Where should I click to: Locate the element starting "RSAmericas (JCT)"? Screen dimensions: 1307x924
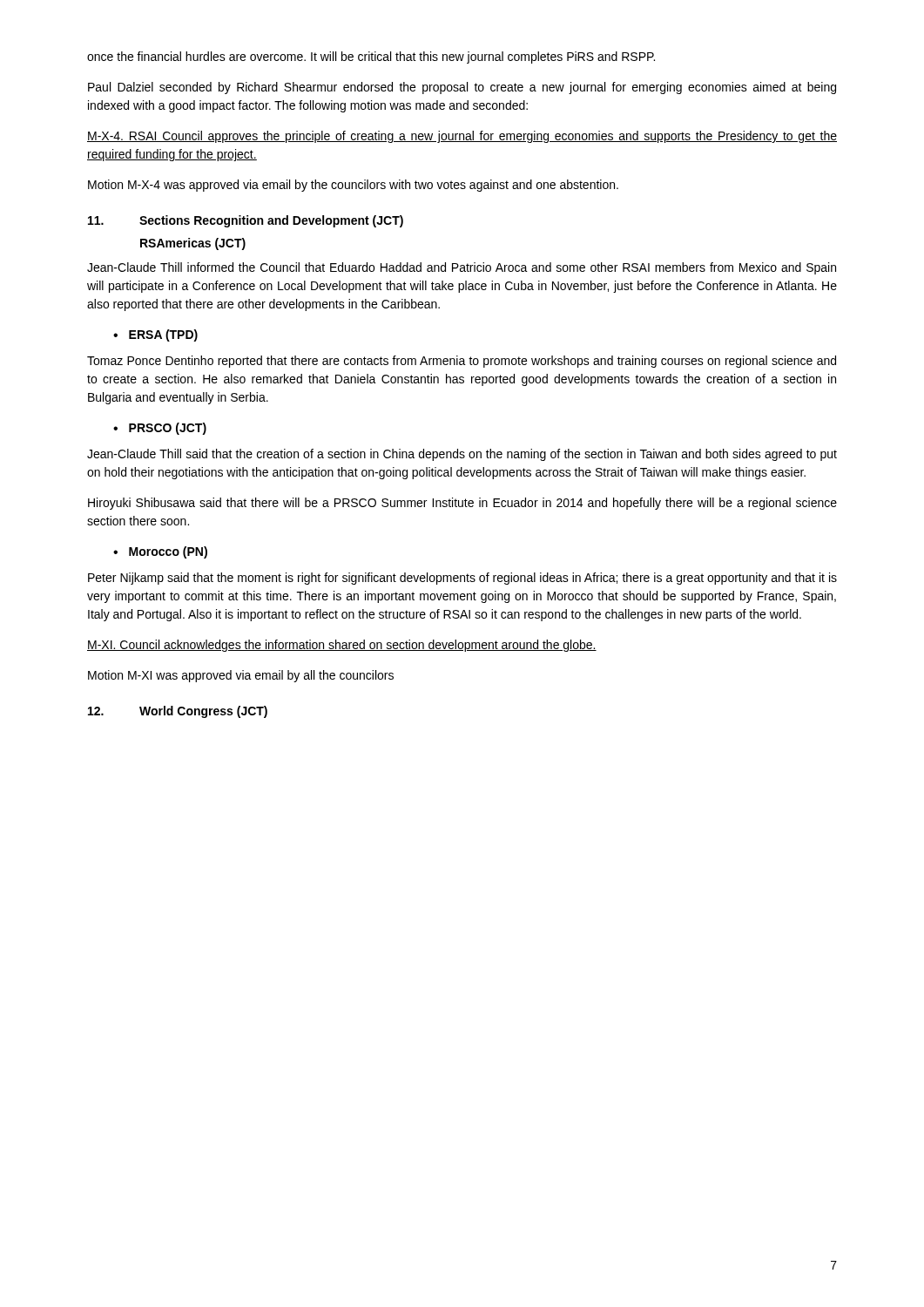point(193,243)
